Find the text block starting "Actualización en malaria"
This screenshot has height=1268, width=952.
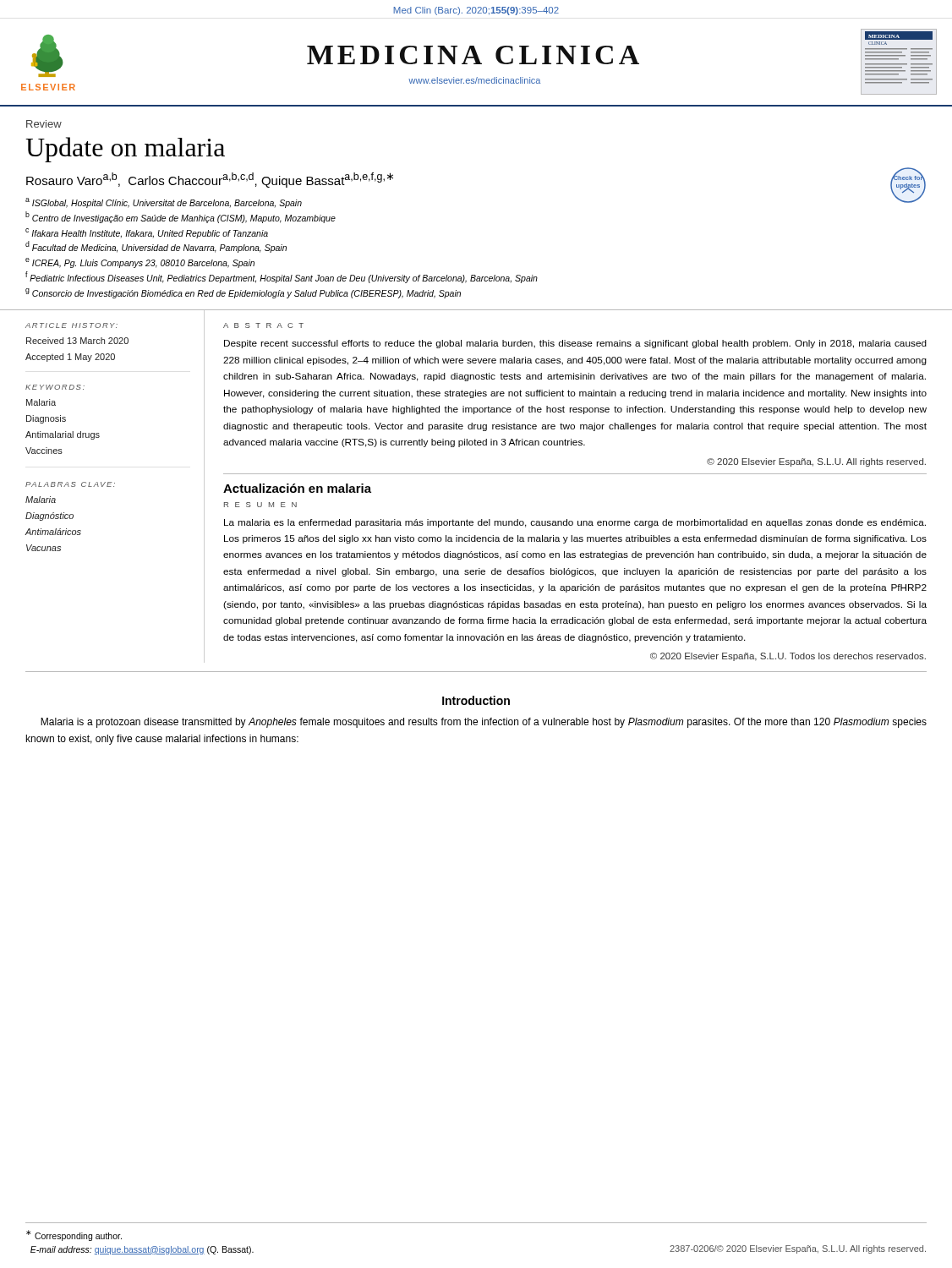point(297,488)
